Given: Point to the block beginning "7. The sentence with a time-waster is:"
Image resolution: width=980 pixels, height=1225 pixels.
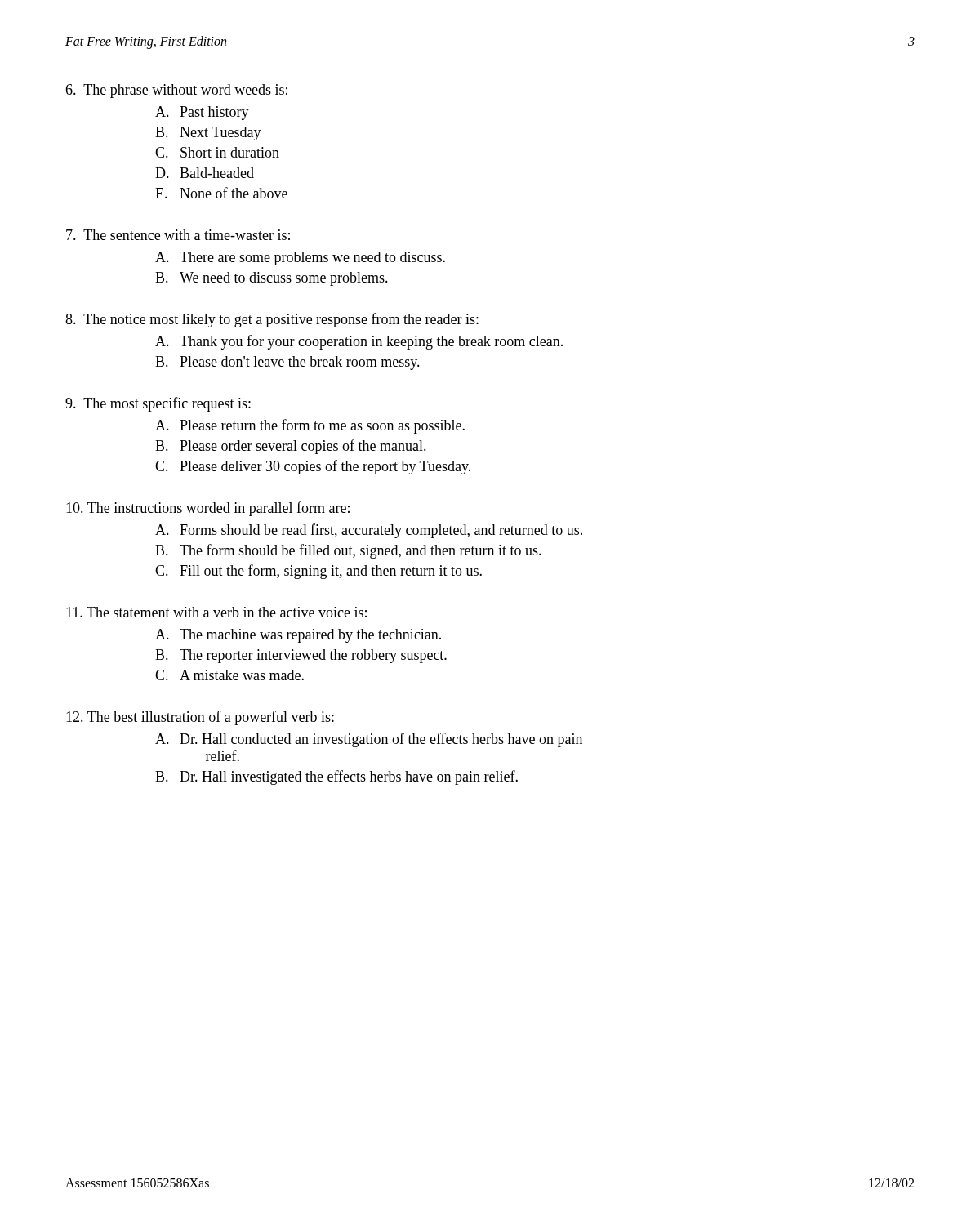Looking at the screenshot, I should click(178, 235).
